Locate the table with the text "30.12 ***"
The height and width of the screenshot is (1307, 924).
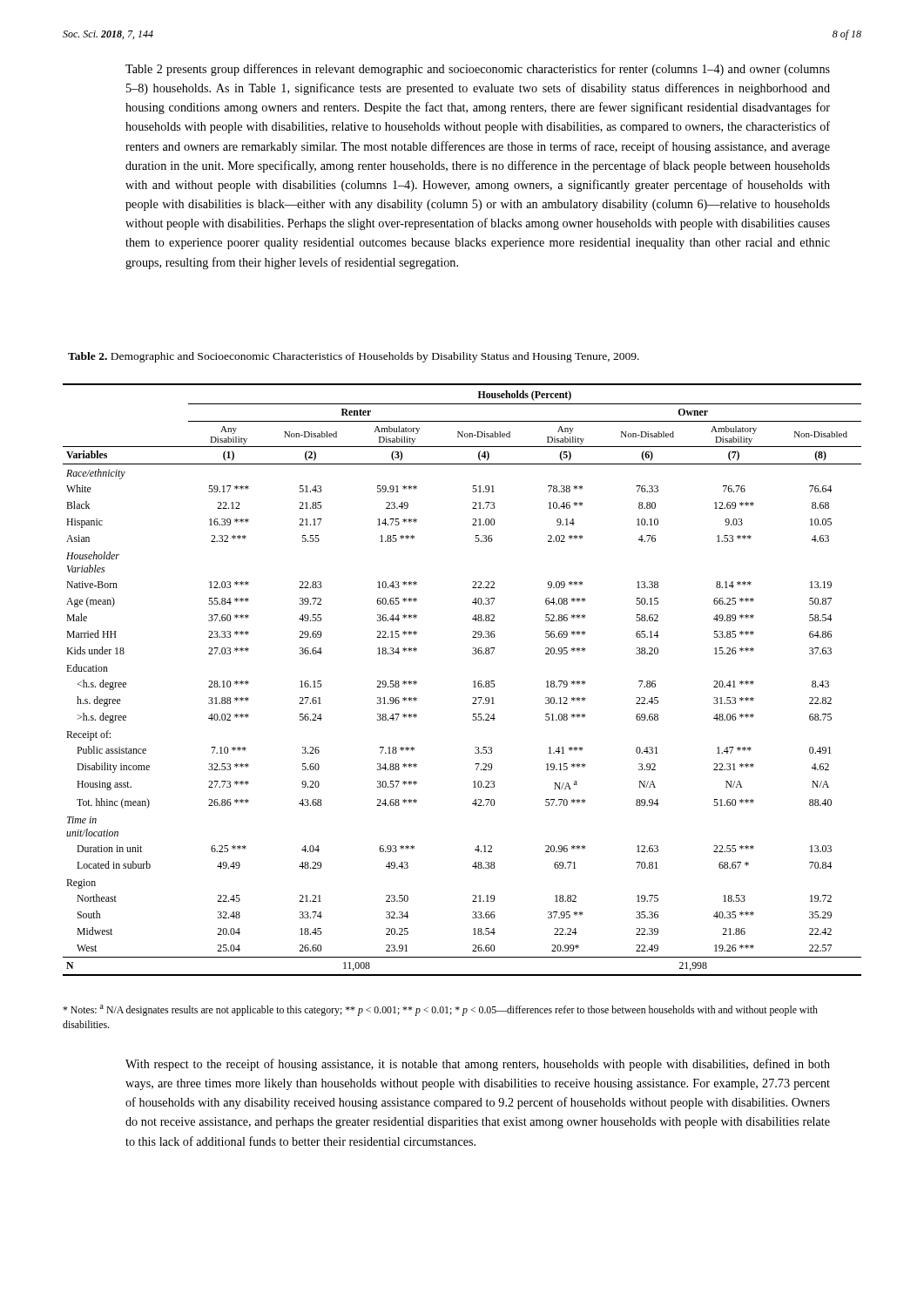pos(462,680)
